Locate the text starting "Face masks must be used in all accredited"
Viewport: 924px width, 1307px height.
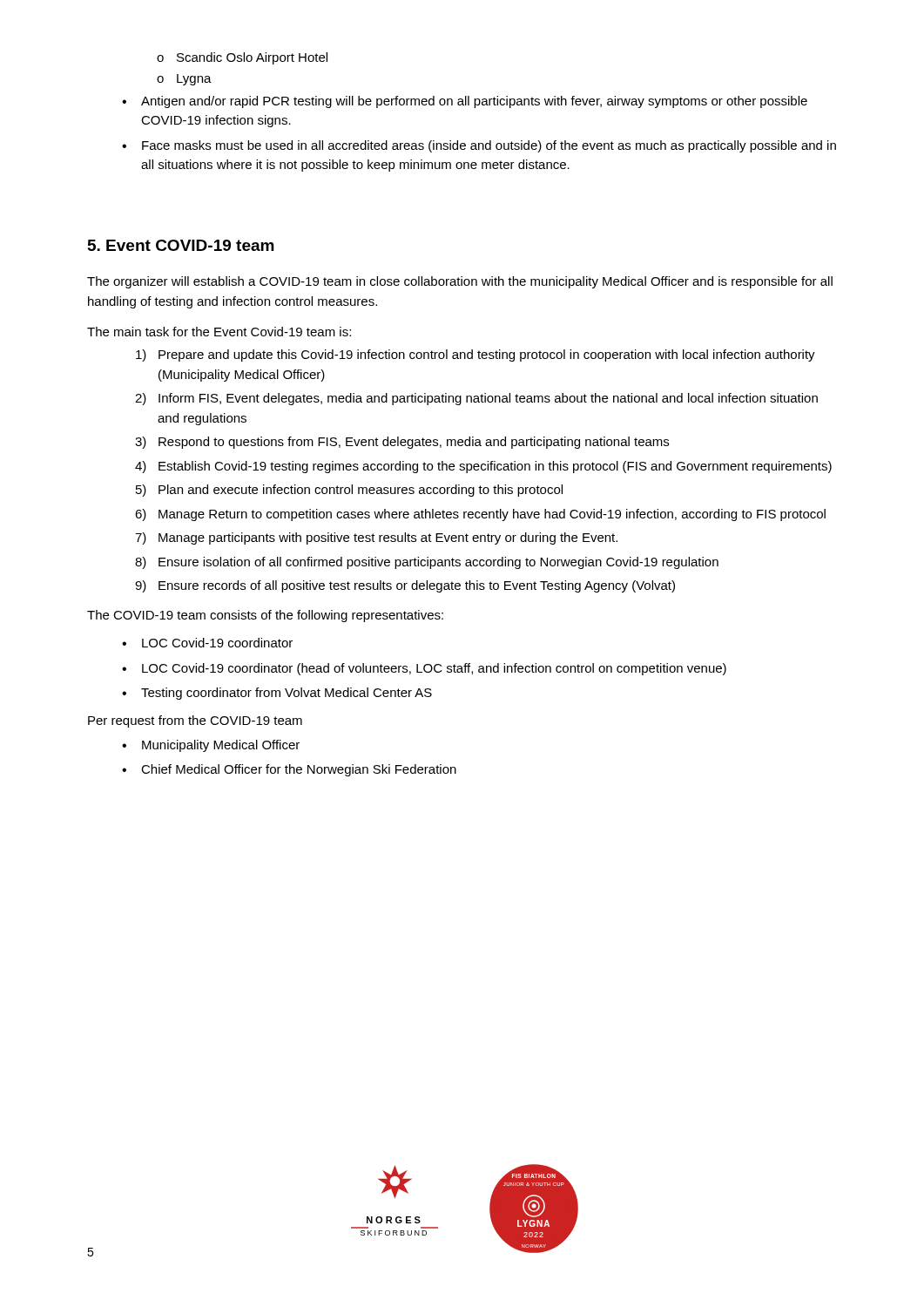point(479,155)
